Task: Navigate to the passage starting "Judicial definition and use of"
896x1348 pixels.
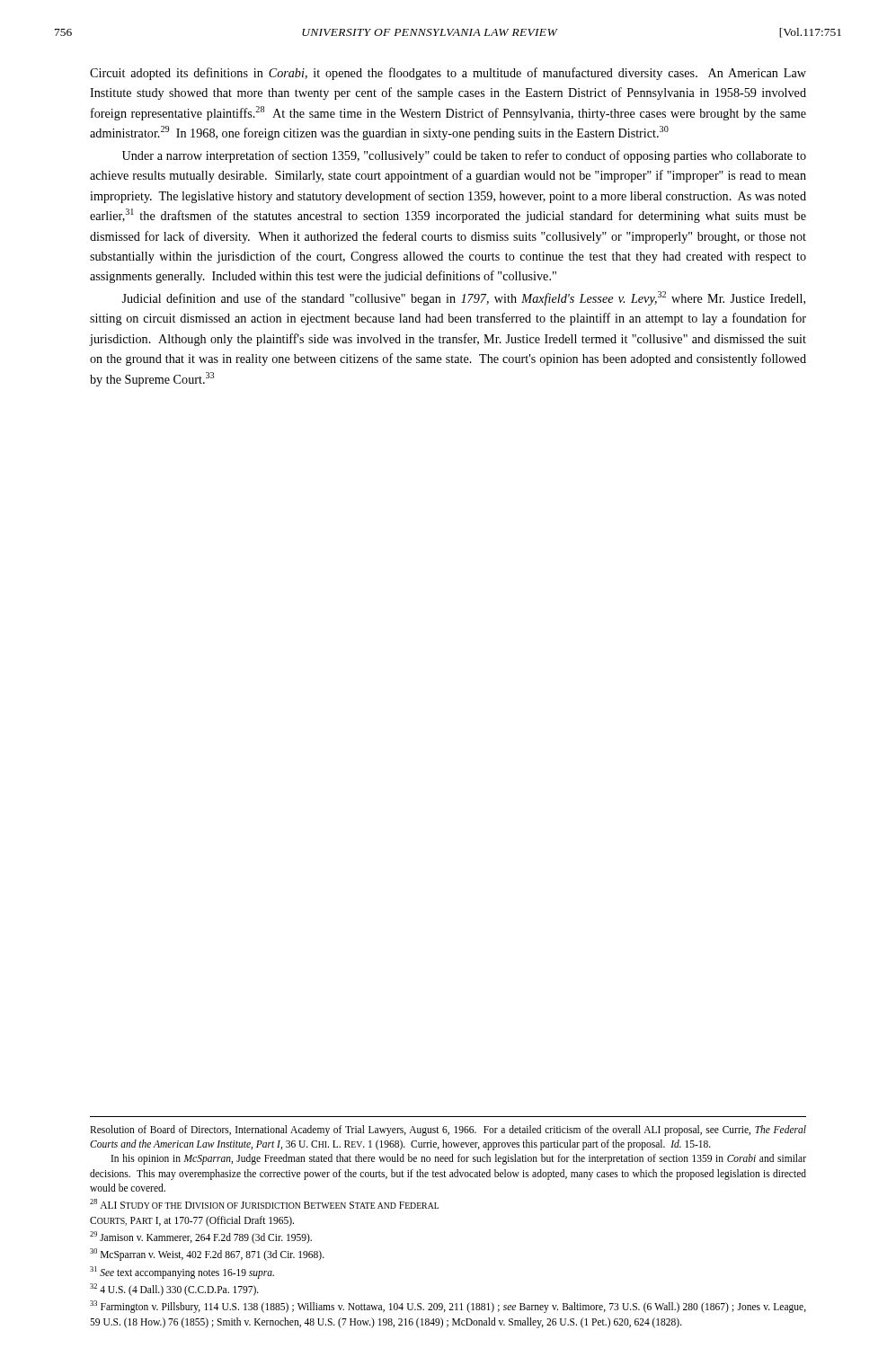Action: tap(448, 339)
